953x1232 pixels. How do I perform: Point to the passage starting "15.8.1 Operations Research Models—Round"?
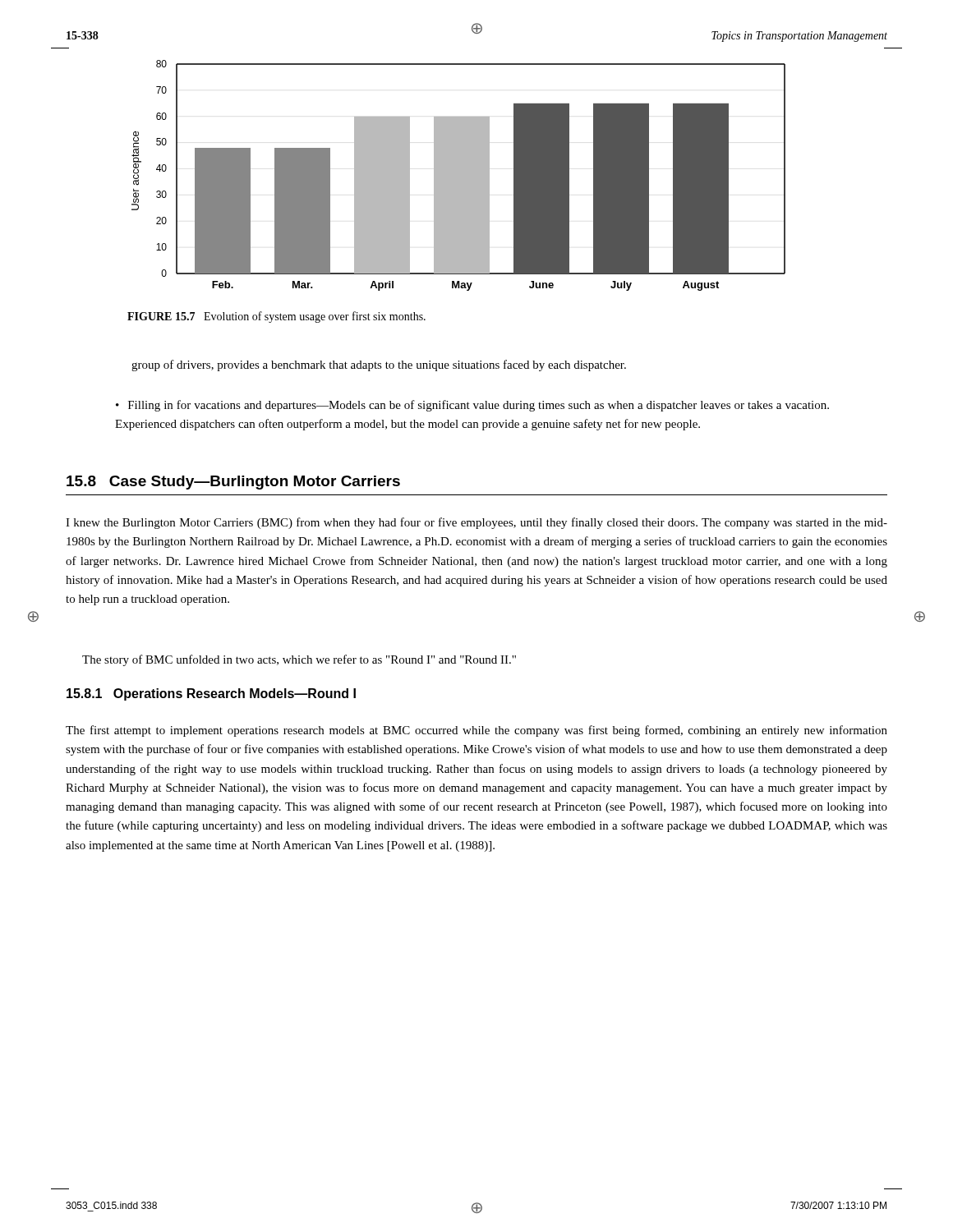(211, 694)
